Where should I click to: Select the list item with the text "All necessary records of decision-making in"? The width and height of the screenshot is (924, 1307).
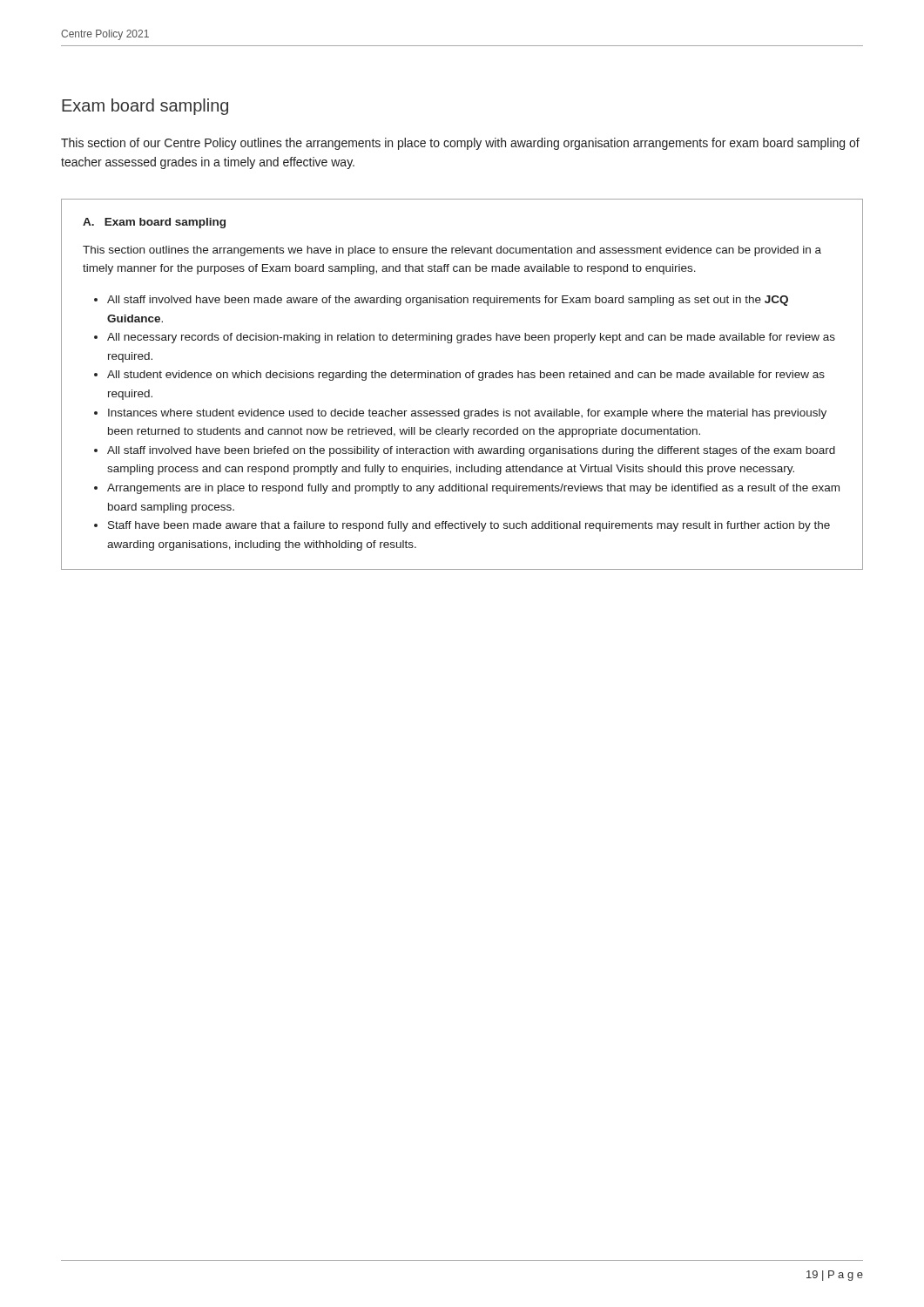pos(474,347)
